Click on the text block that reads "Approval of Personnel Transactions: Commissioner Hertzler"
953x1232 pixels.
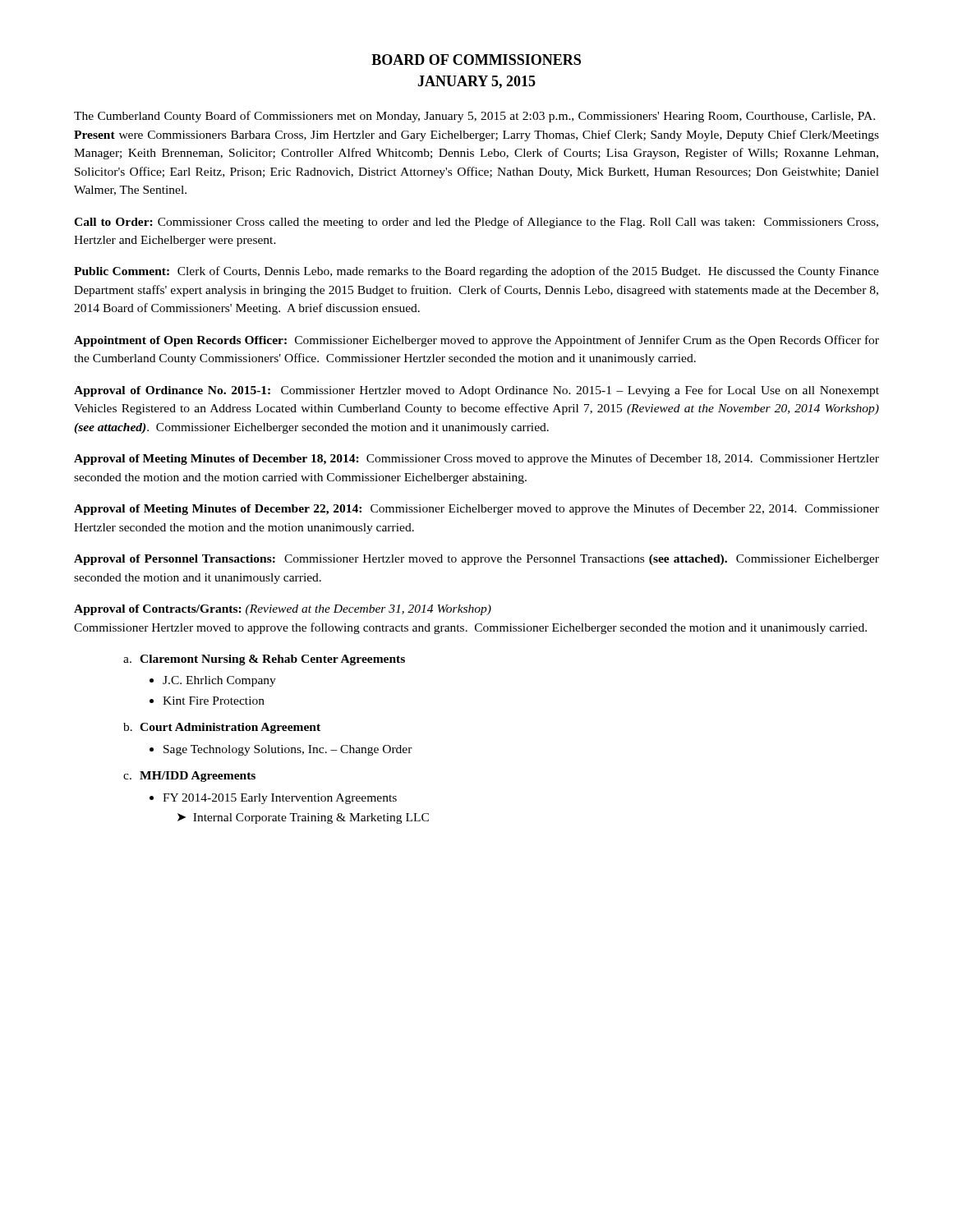pos(476,567)
